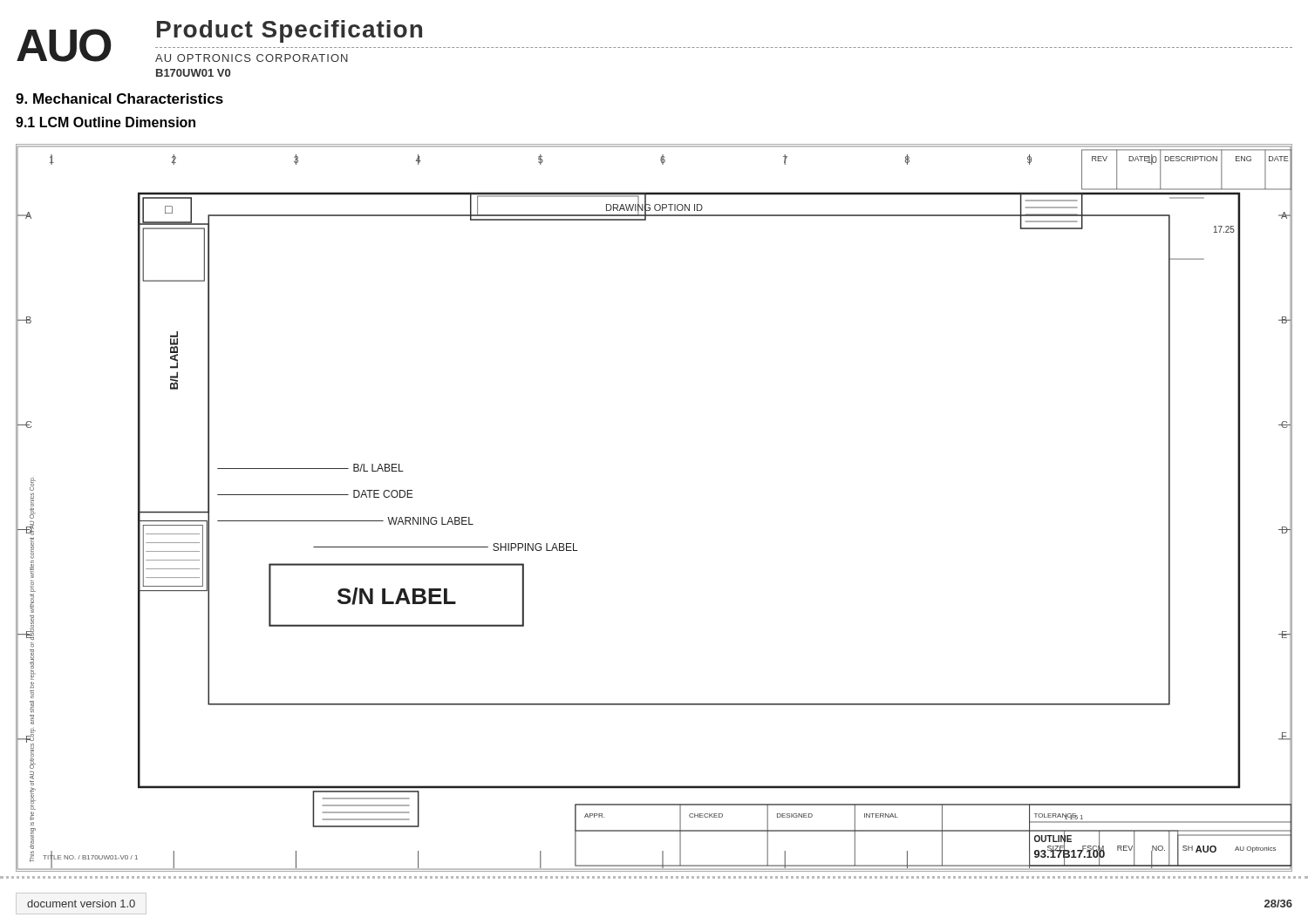Click on the logo
Viewport: 1308px width, 924px height.
[77, 44]
